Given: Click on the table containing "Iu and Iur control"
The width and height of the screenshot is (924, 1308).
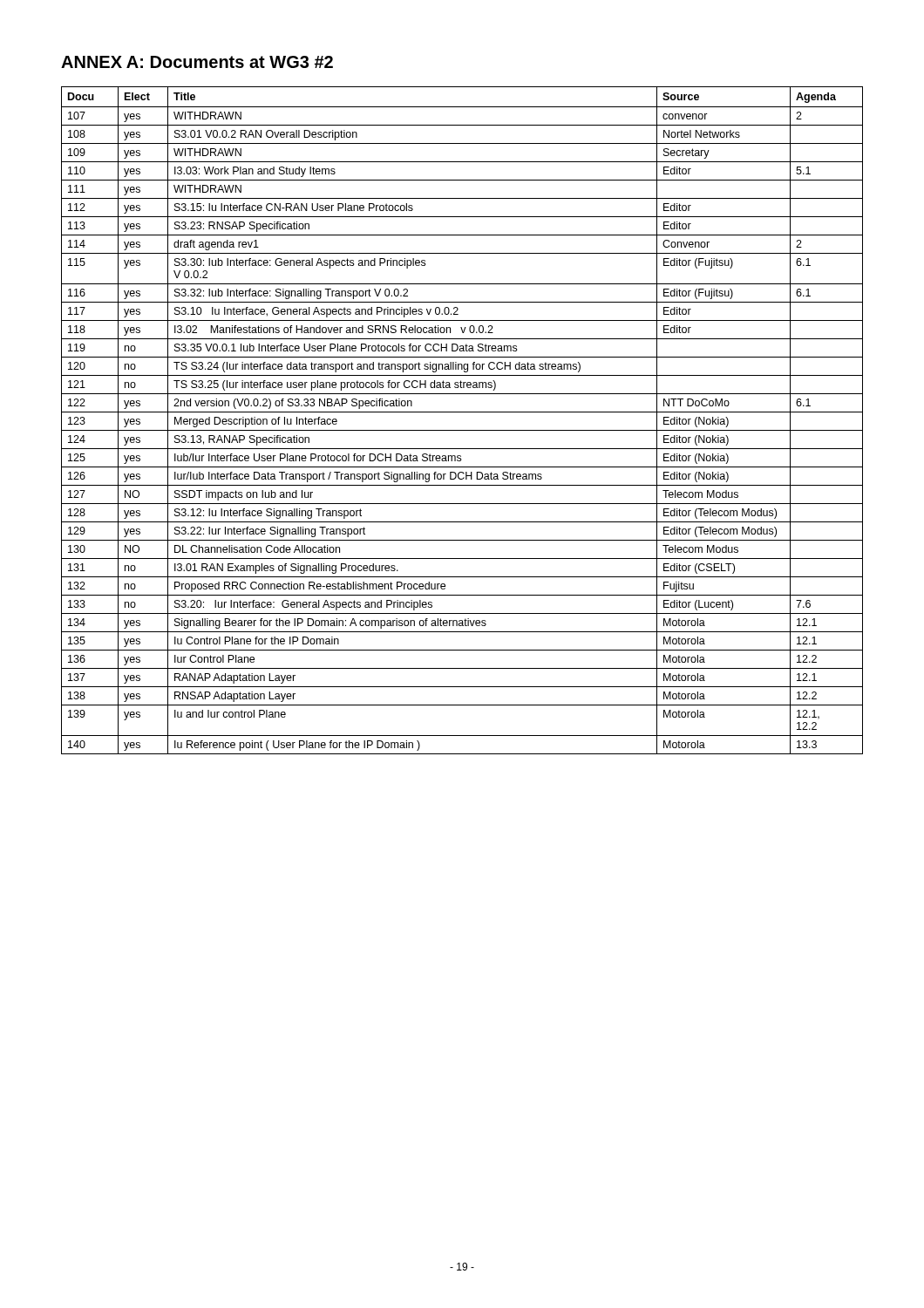Looking at the screenshot, I should click(x=462, y=420).
